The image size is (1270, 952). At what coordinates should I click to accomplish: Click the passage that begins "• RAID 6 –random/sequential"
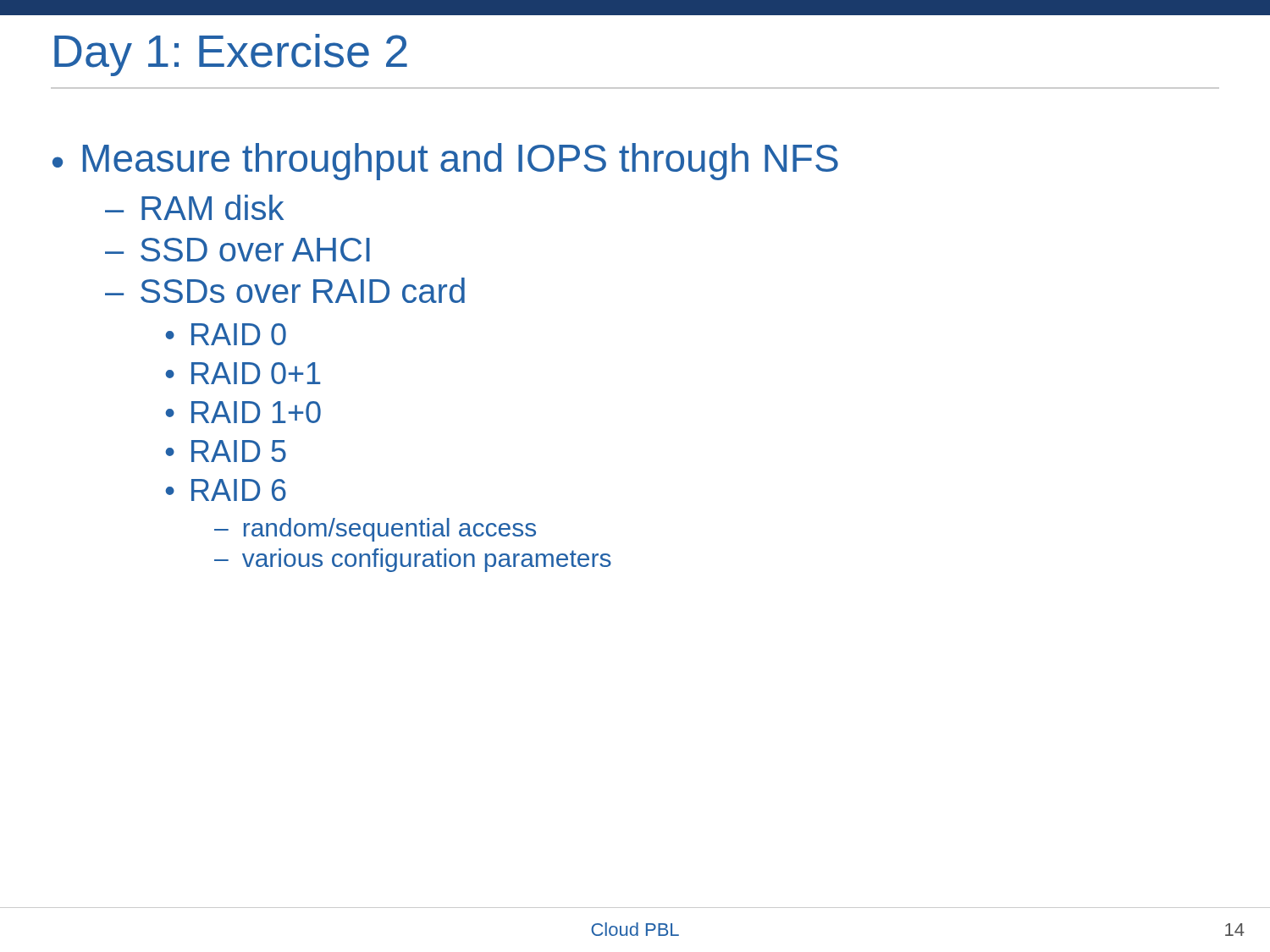tap(388, 524)
